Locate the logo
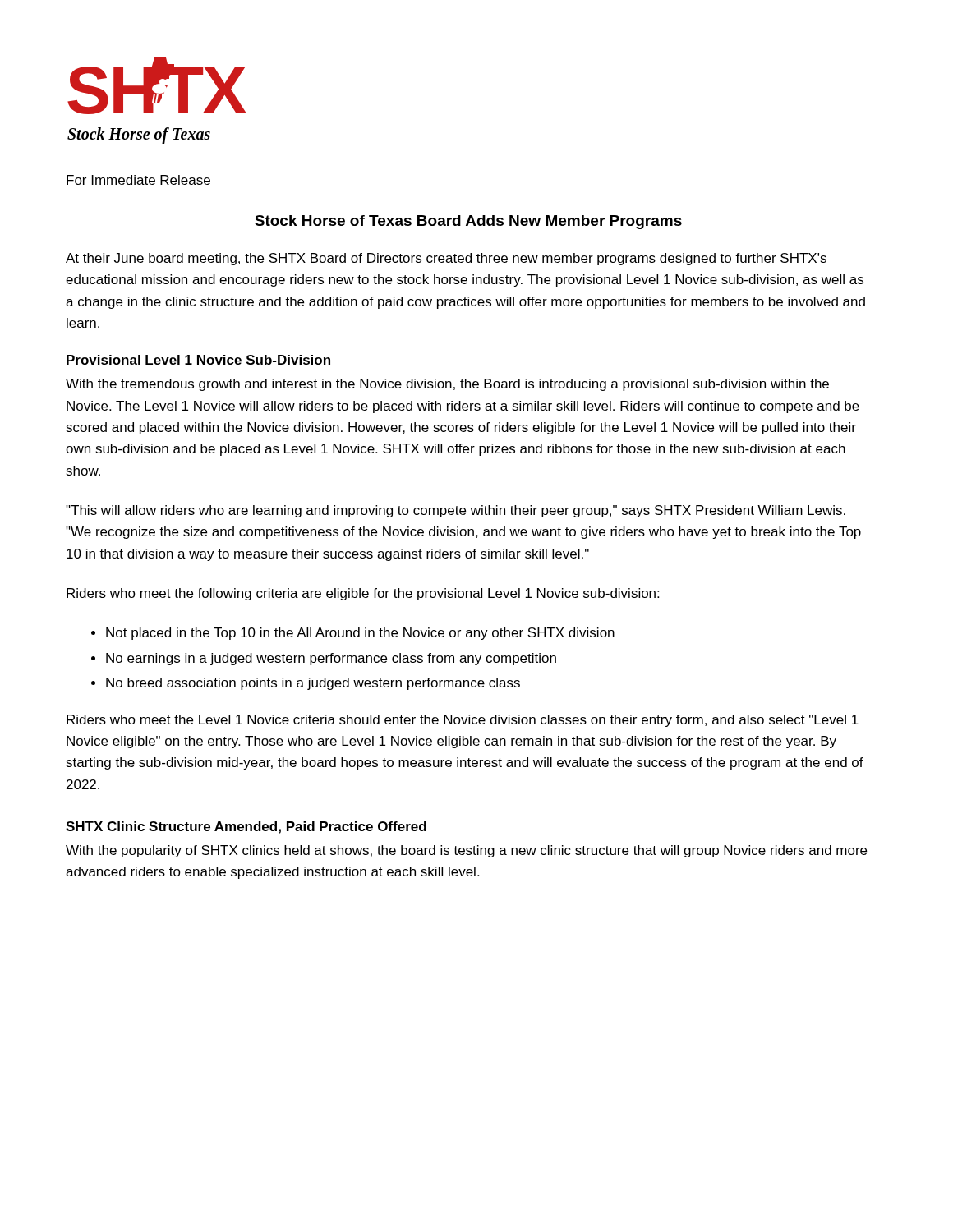 [468, 99]
